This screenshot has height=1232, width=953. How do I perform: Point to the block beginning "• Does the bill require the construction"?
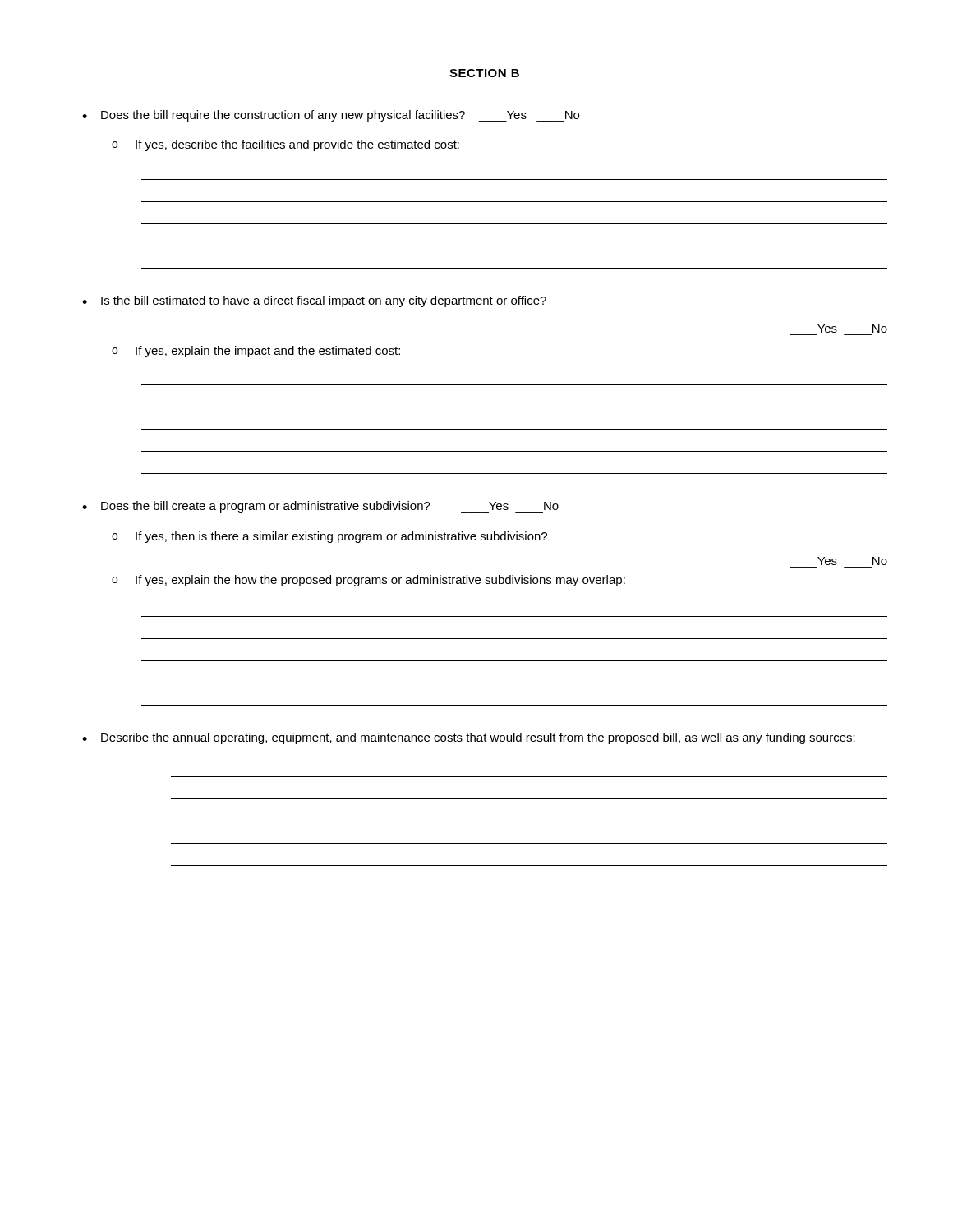485,187
